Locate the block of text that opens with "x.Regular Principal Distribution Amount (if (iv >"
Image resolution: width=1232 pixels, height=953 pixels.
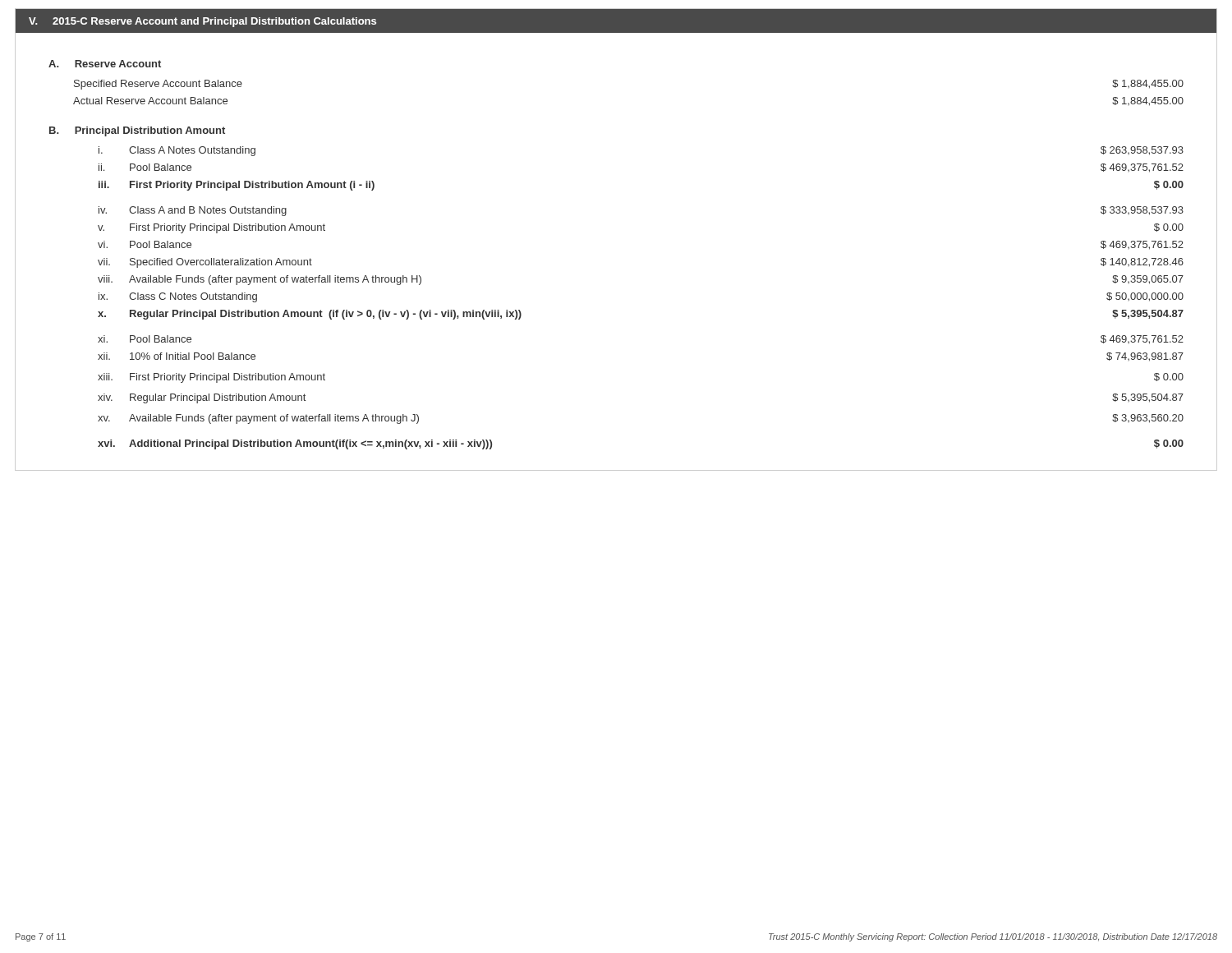[330, 314]
